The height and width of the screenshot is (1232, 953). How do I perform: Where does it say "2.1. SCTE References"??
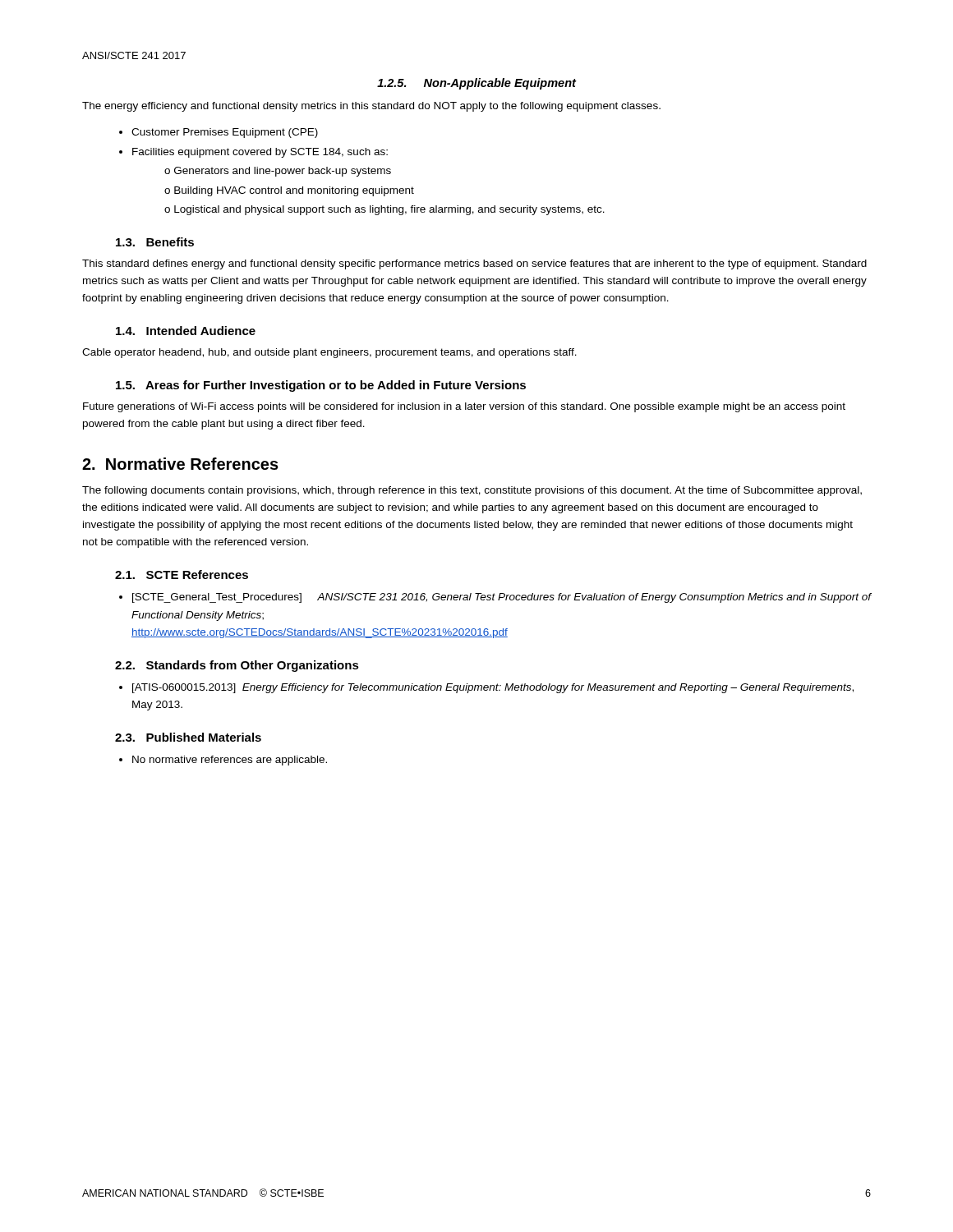(x=182, y=575)
